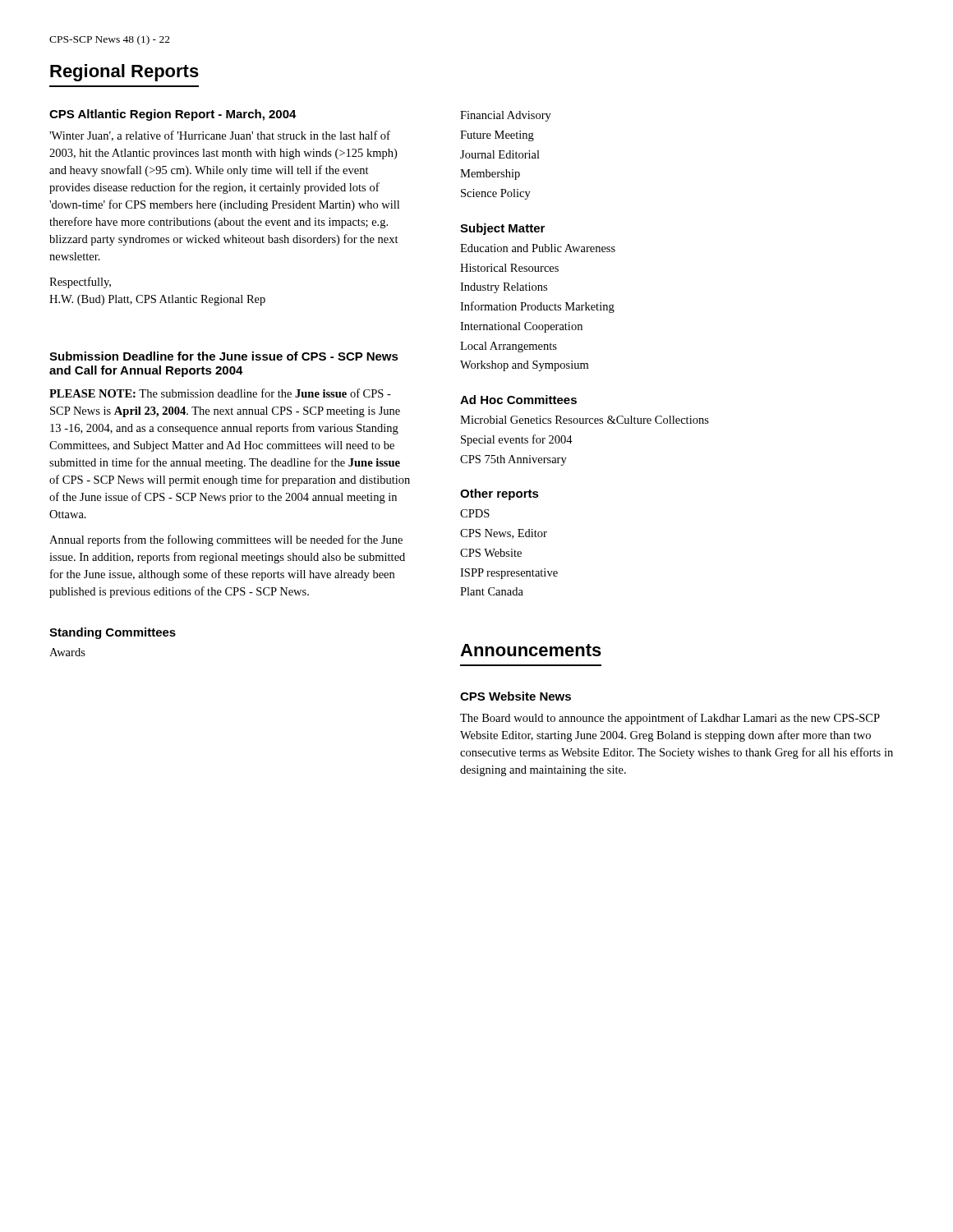
Task: Click on the list item that says "Special events for 2004"
Action: coord(516,439)
